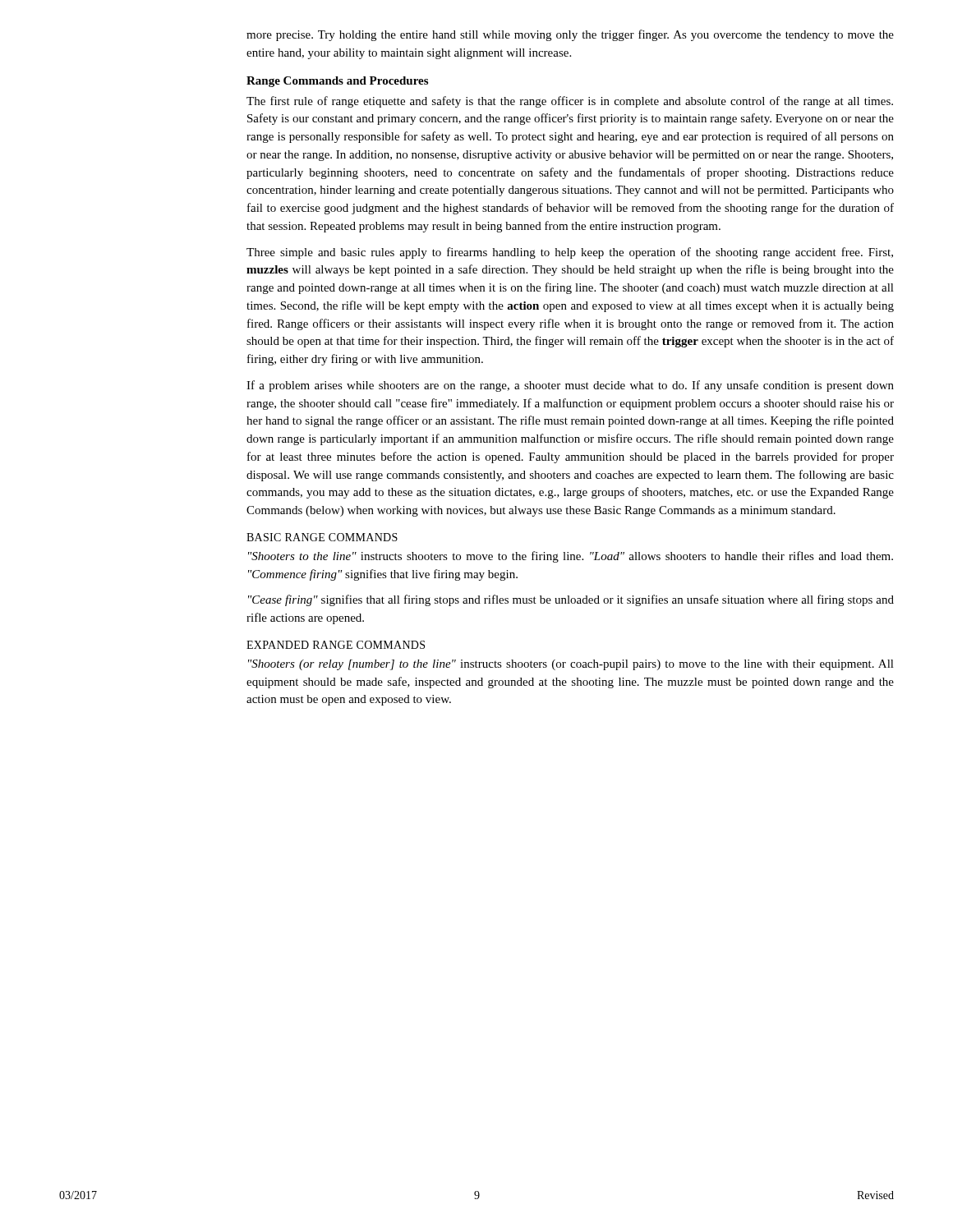Where is the passage that starts ""Cease firing" signifies"?

[x=570, y=609]
